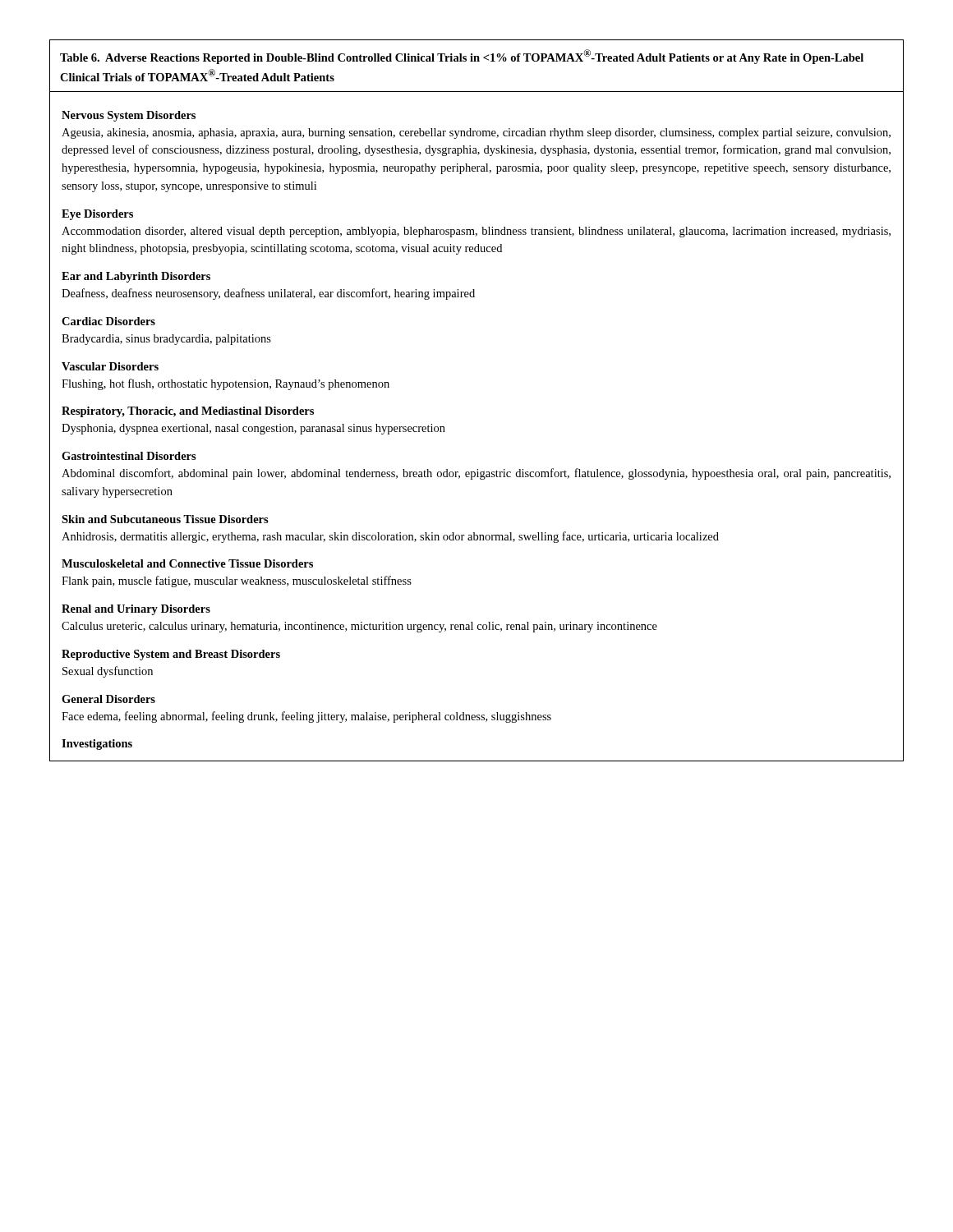This screenshot has width=953, height=1232.
Task: Locate the text starting "Renal and Urinary Disorders"
Action: point(136,609)
